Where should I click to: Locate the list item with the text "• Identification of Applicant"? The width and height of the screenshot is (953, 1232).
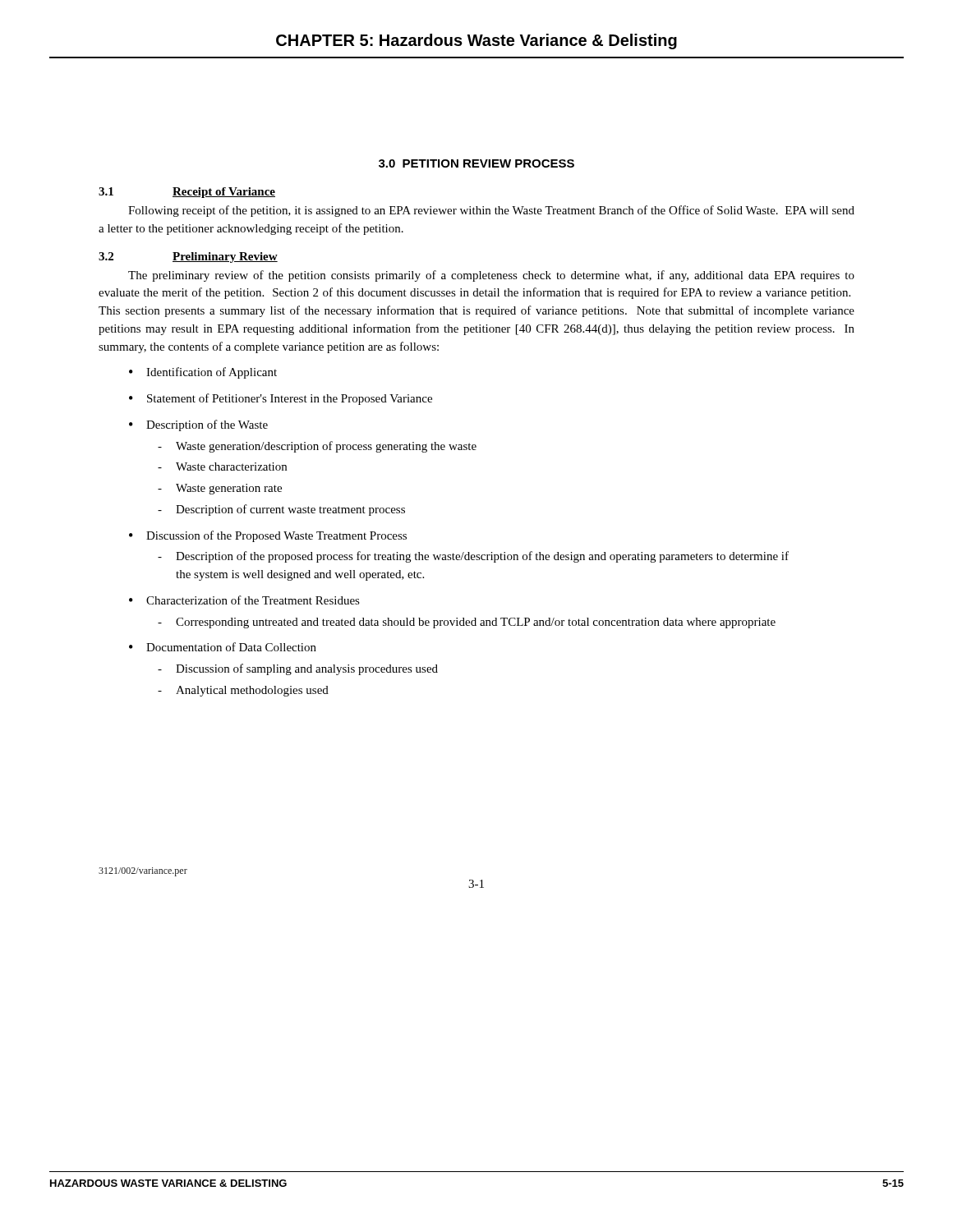[203, 373]
